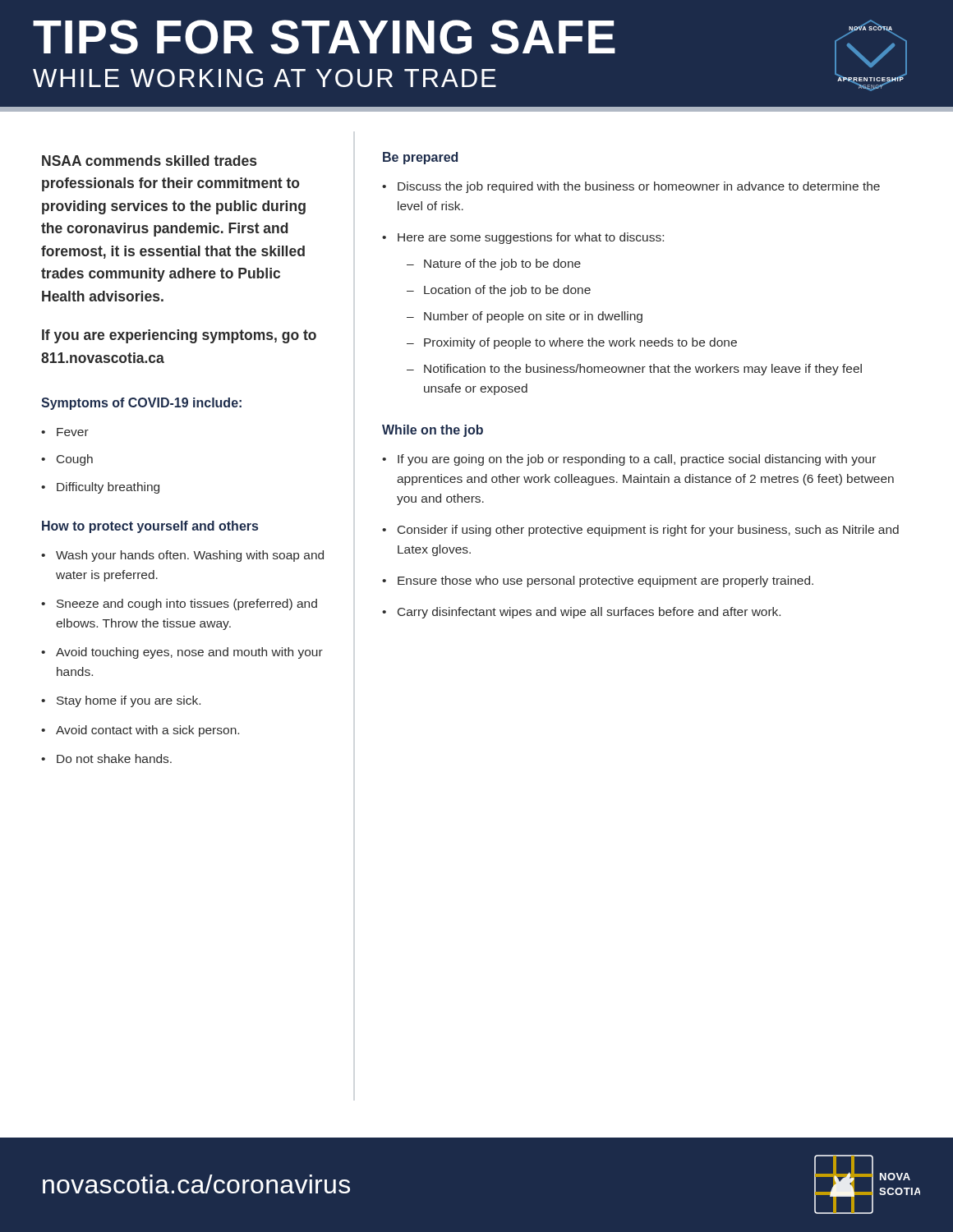Select the text starting "• Do not shake hands."
The width and height of the screenshot is (953, 1232).
click(x=107, y=759)
